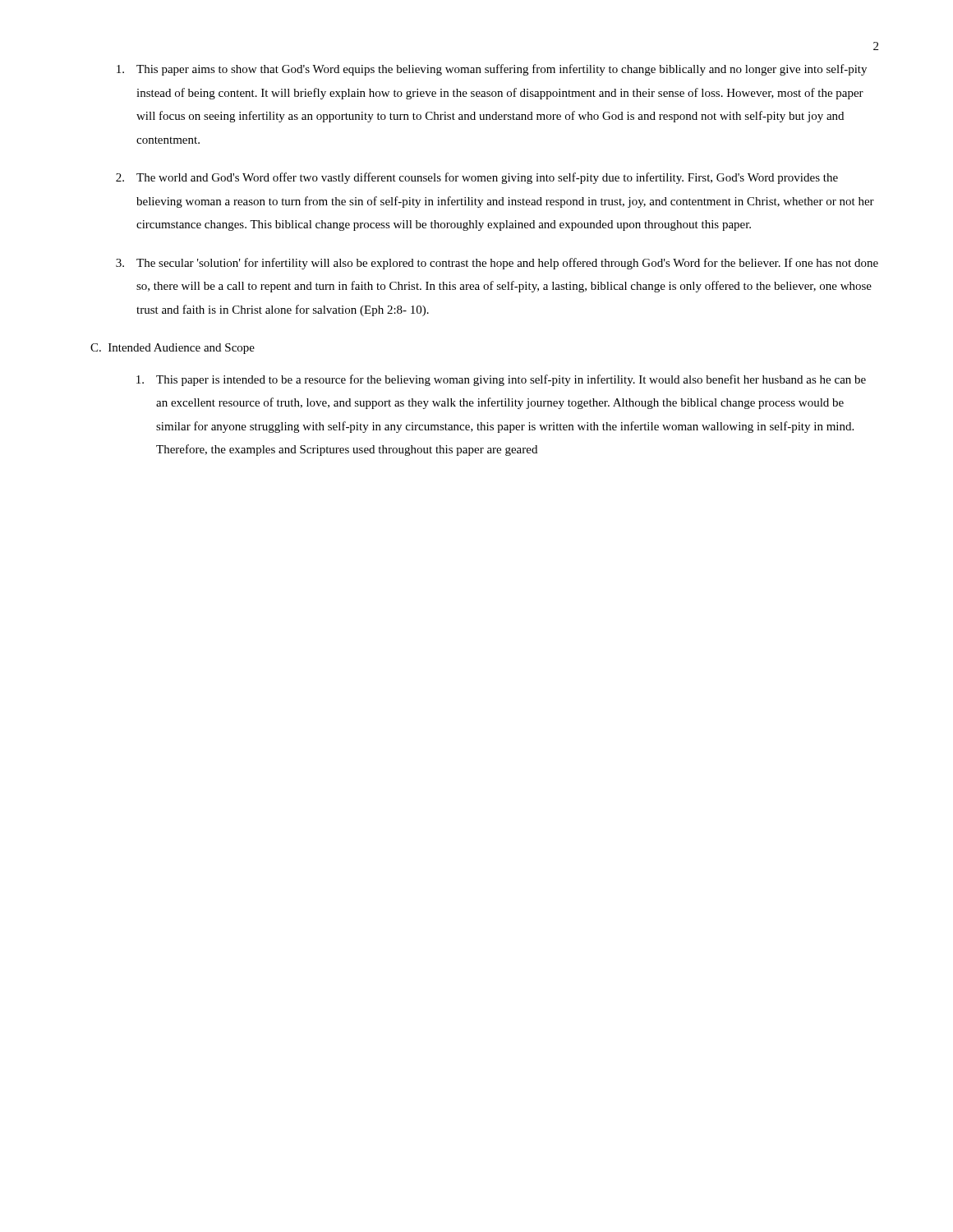Click the passage that begins "This paper is intended"

click(x=497, y=414)
